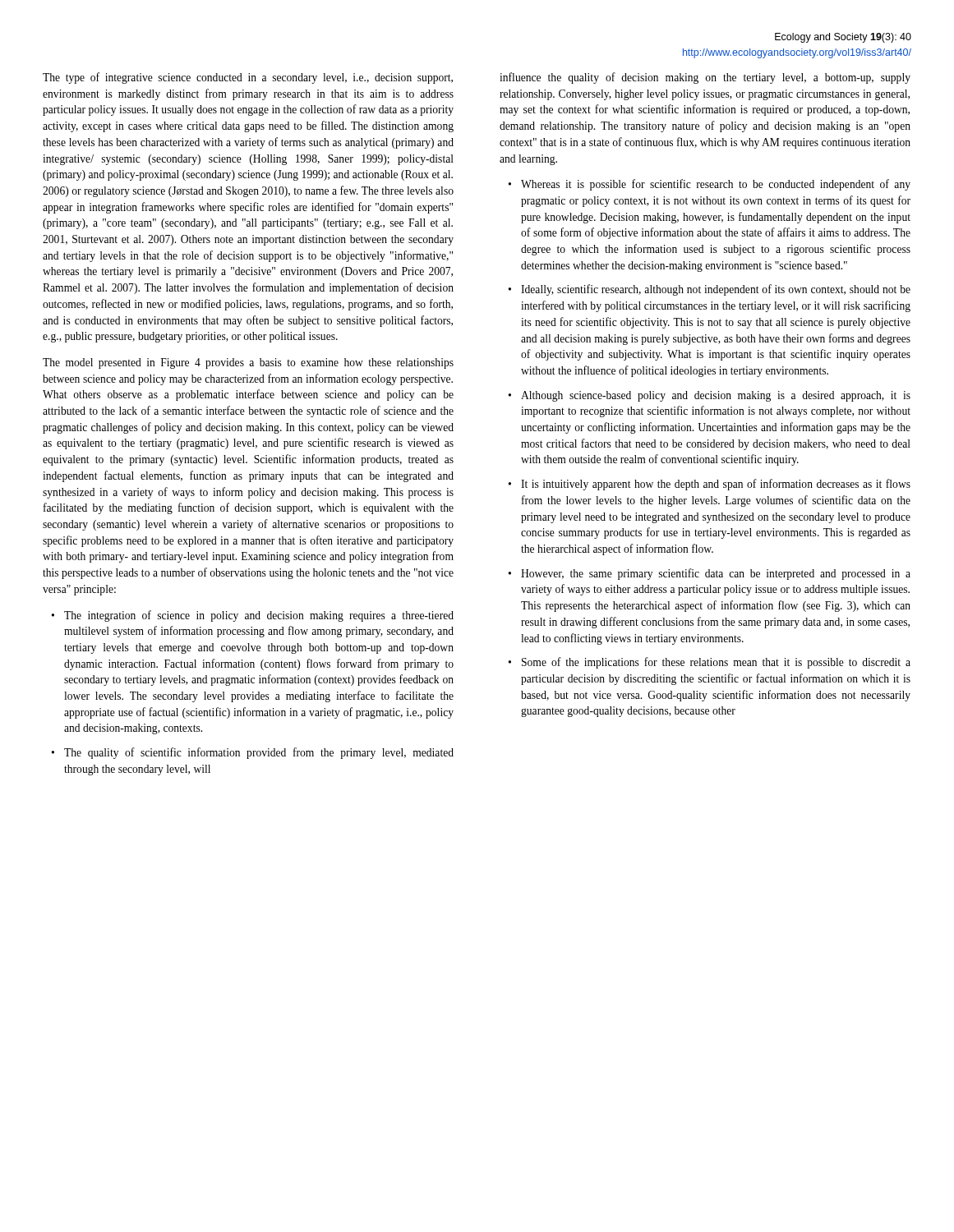Screen dimensions: 1232x954
Task: Find the block on this page that starts "The model presented in Figure"
Action: pos(248,476)
